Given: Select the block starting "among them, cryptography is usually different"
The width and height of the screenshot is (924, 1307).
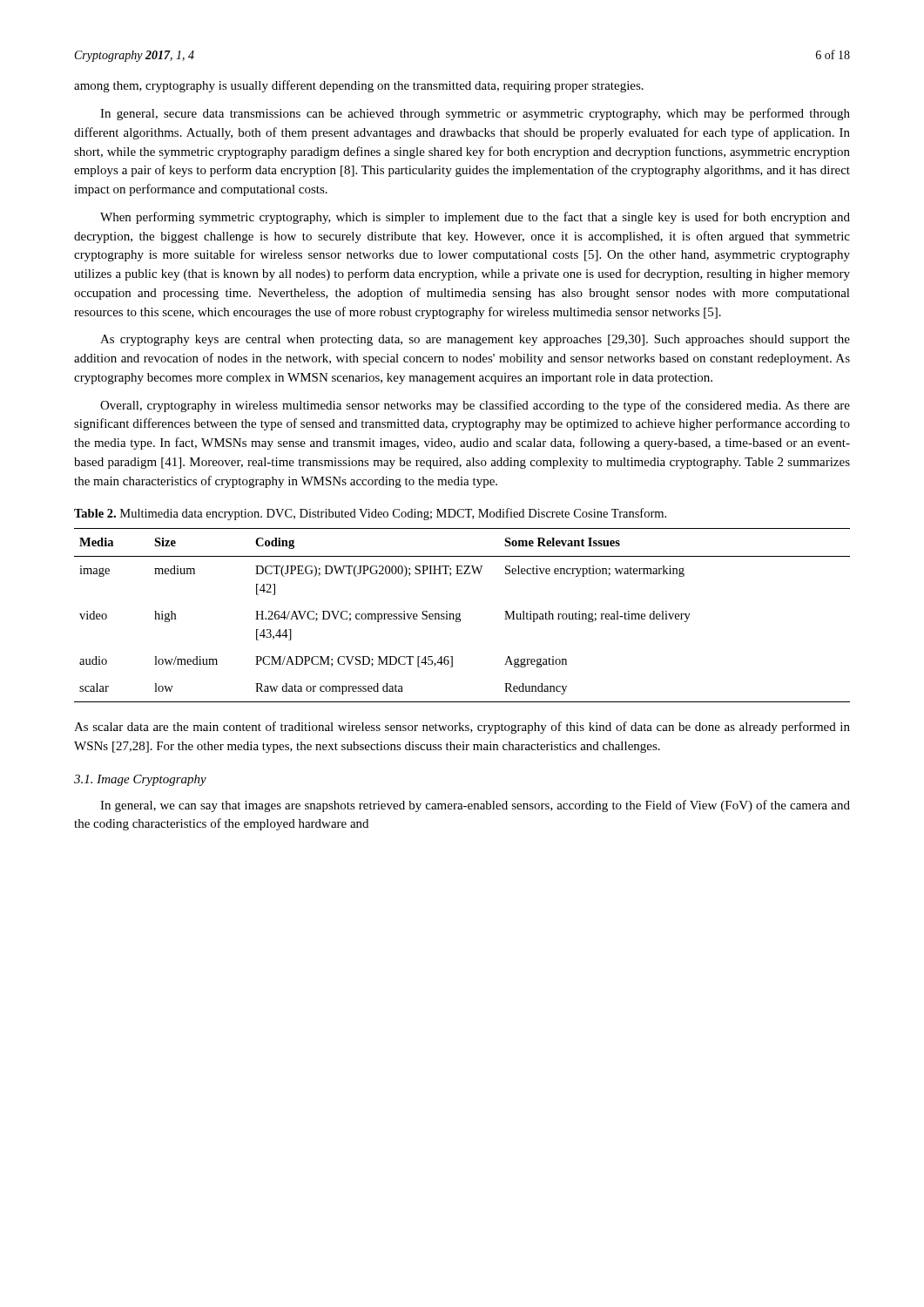Looking at the screenshot, I should [x=462, y=86].
